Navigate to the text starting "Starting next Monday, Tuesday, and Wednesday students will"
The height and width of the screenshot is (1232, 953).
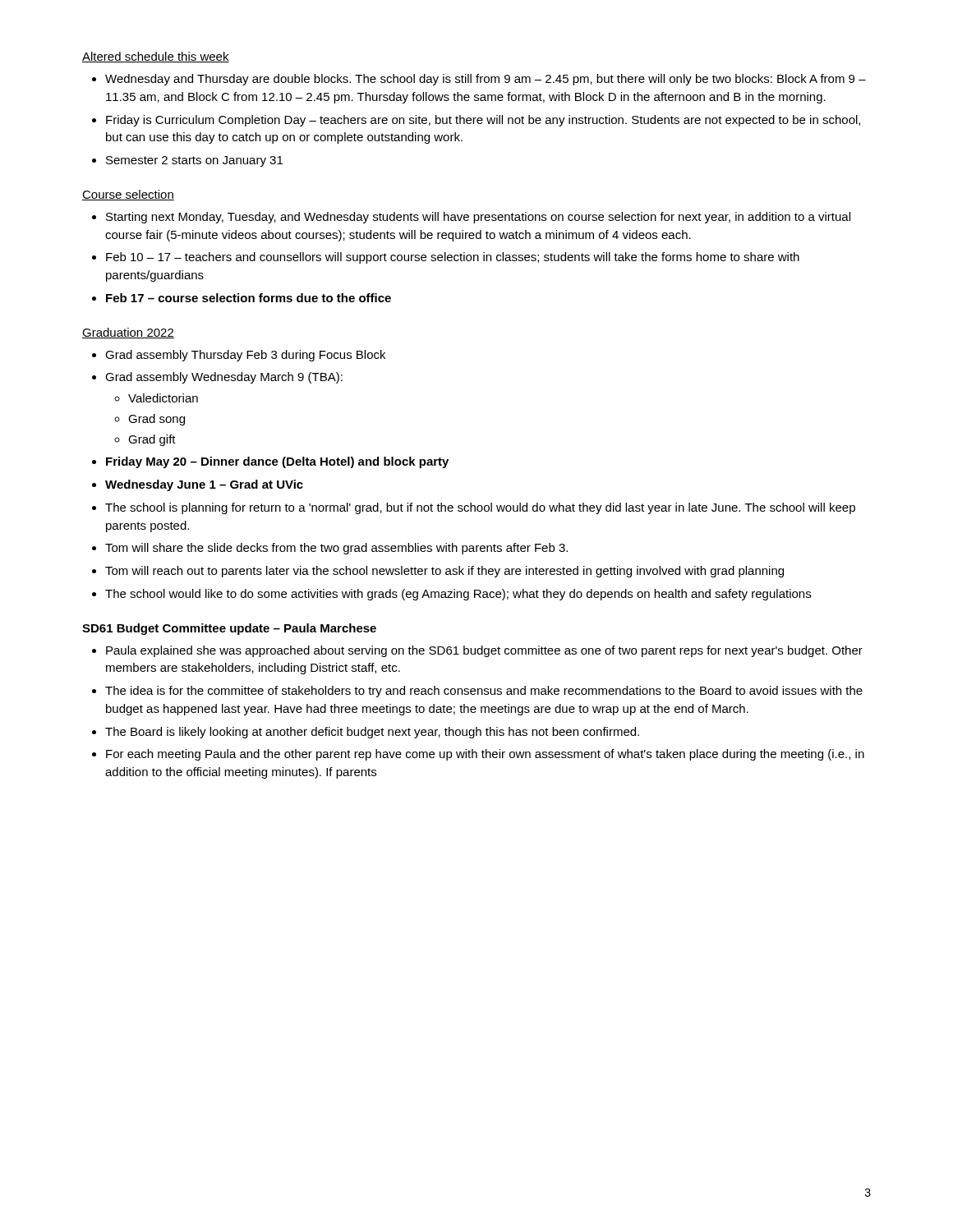pos(478,225)
